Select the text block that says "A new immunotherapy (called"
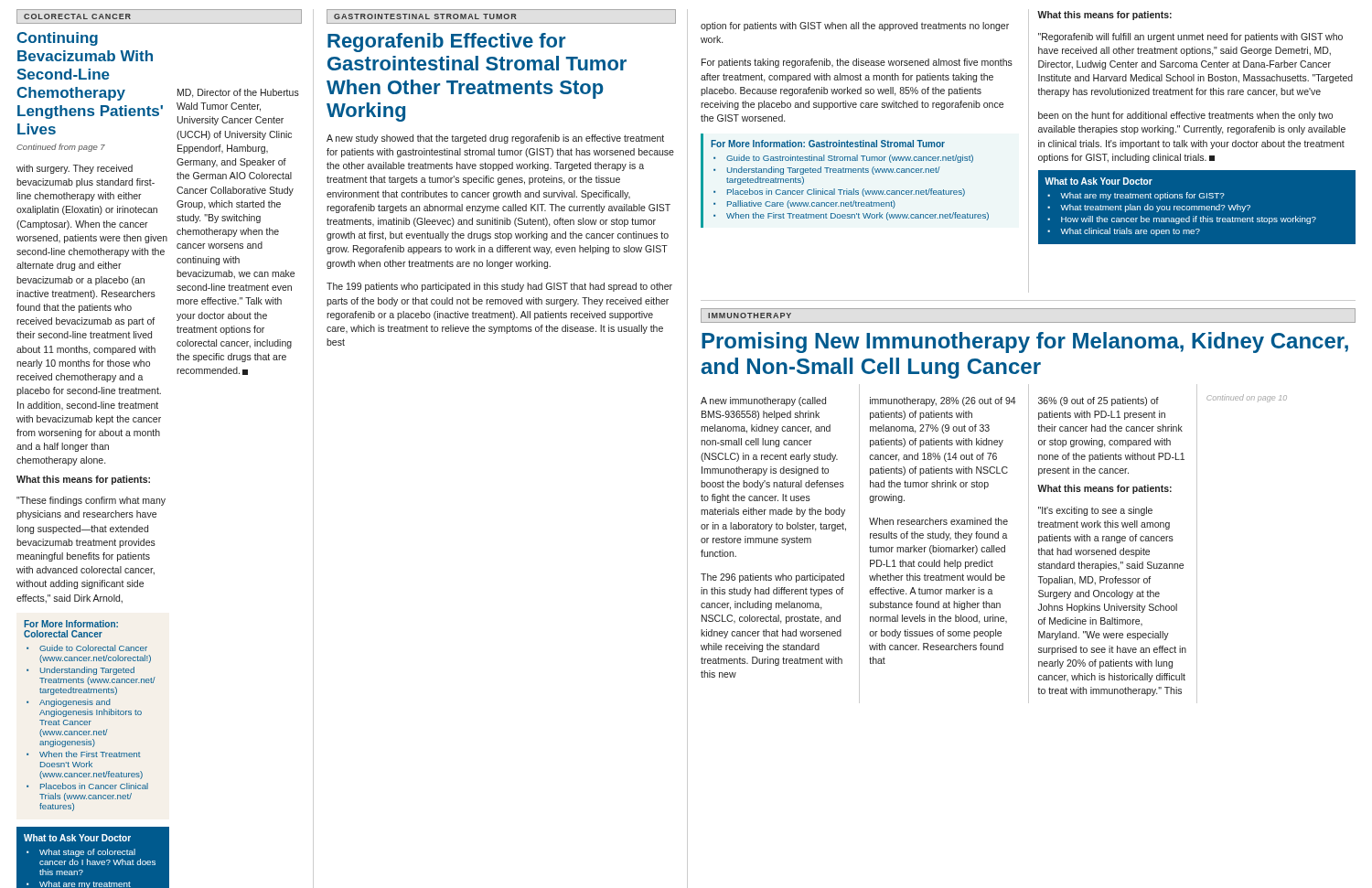1372x888 pixels. point(775,538)
